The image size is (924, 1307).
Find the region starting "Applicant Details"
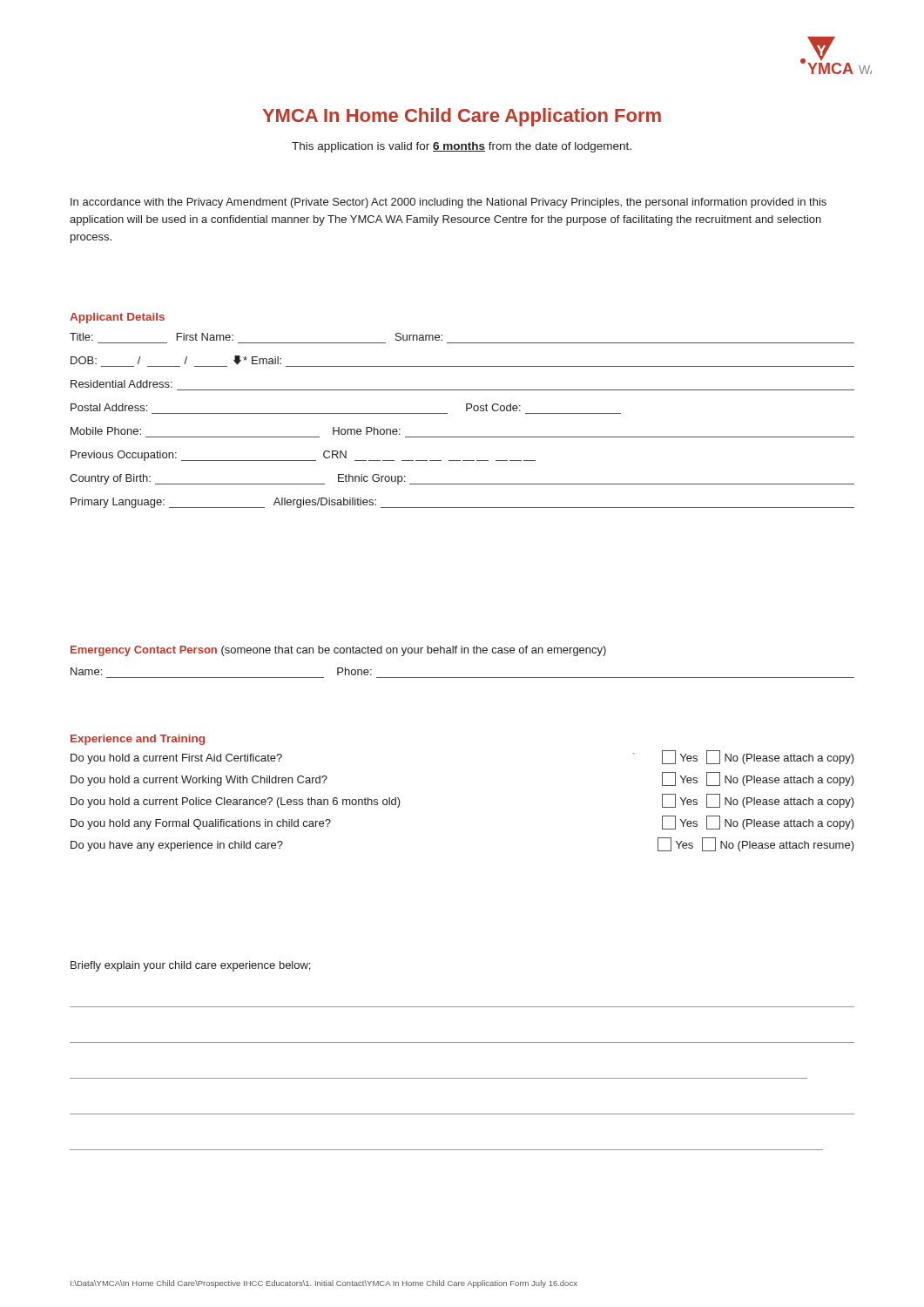pos(117,317)
